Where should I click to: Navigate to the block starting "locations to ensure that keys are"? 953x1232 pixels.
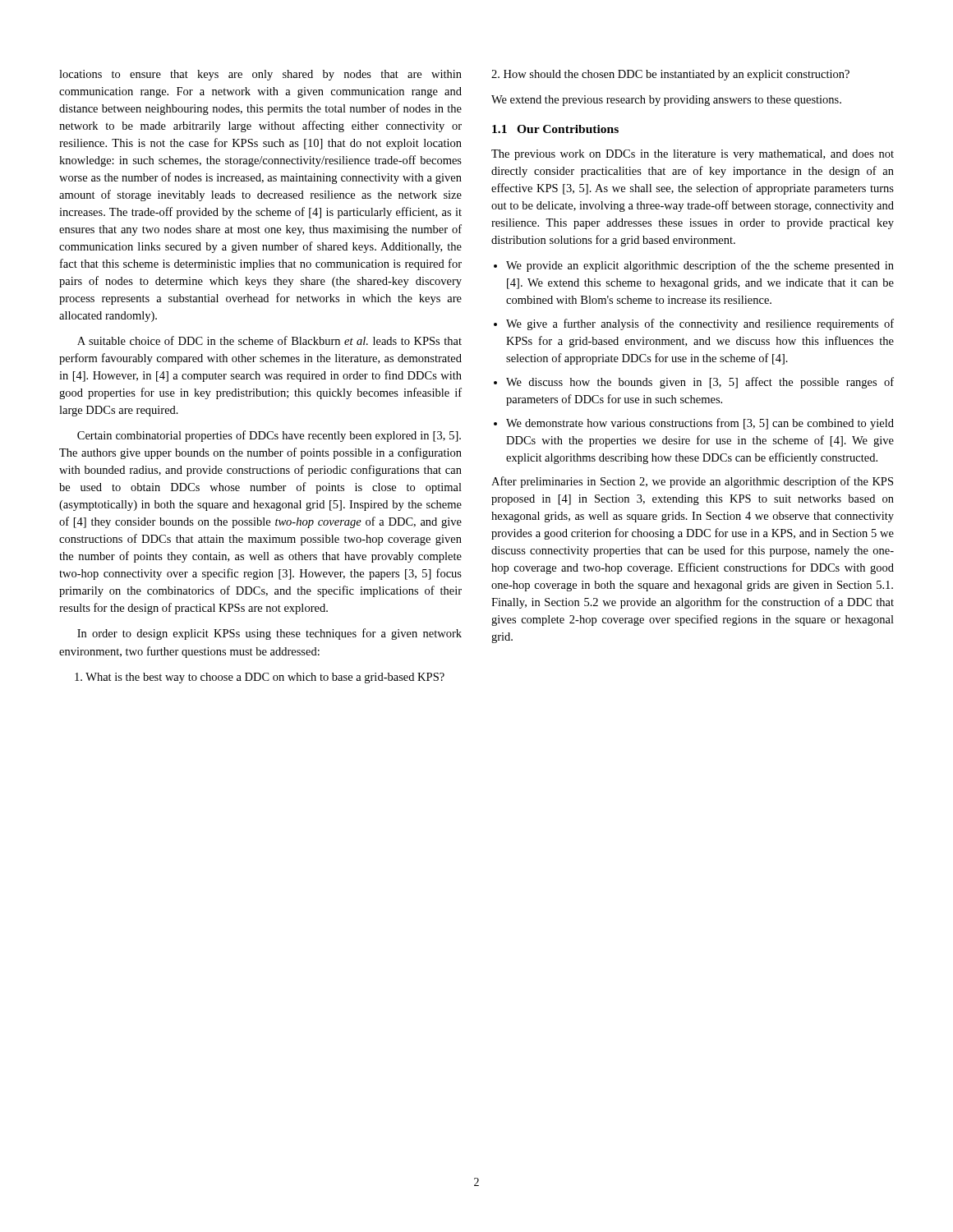pyautogui.click(x=260, y=195)
